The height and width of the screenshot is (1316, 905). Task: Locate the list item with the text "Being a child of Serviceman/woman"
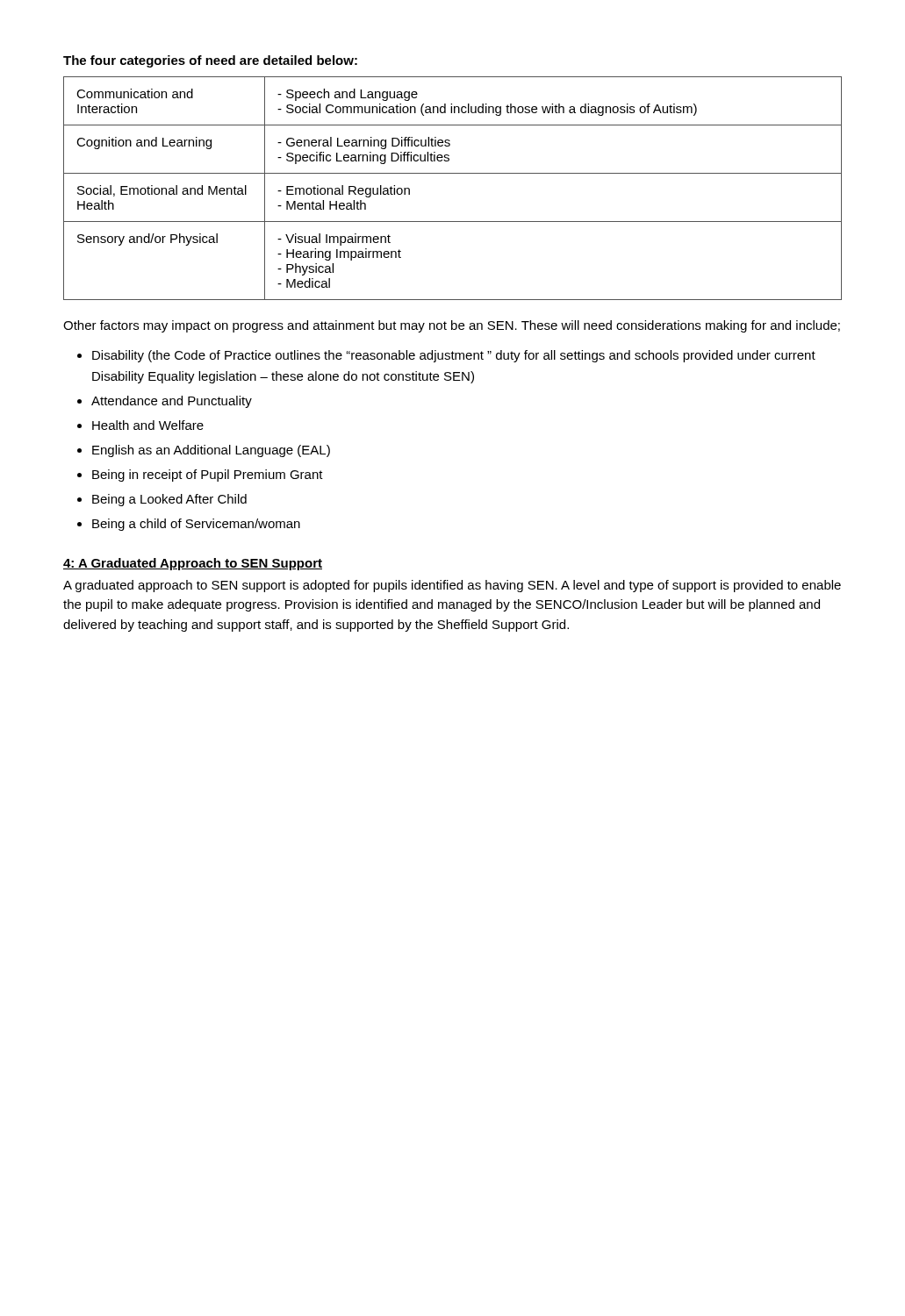click(196, 523)
